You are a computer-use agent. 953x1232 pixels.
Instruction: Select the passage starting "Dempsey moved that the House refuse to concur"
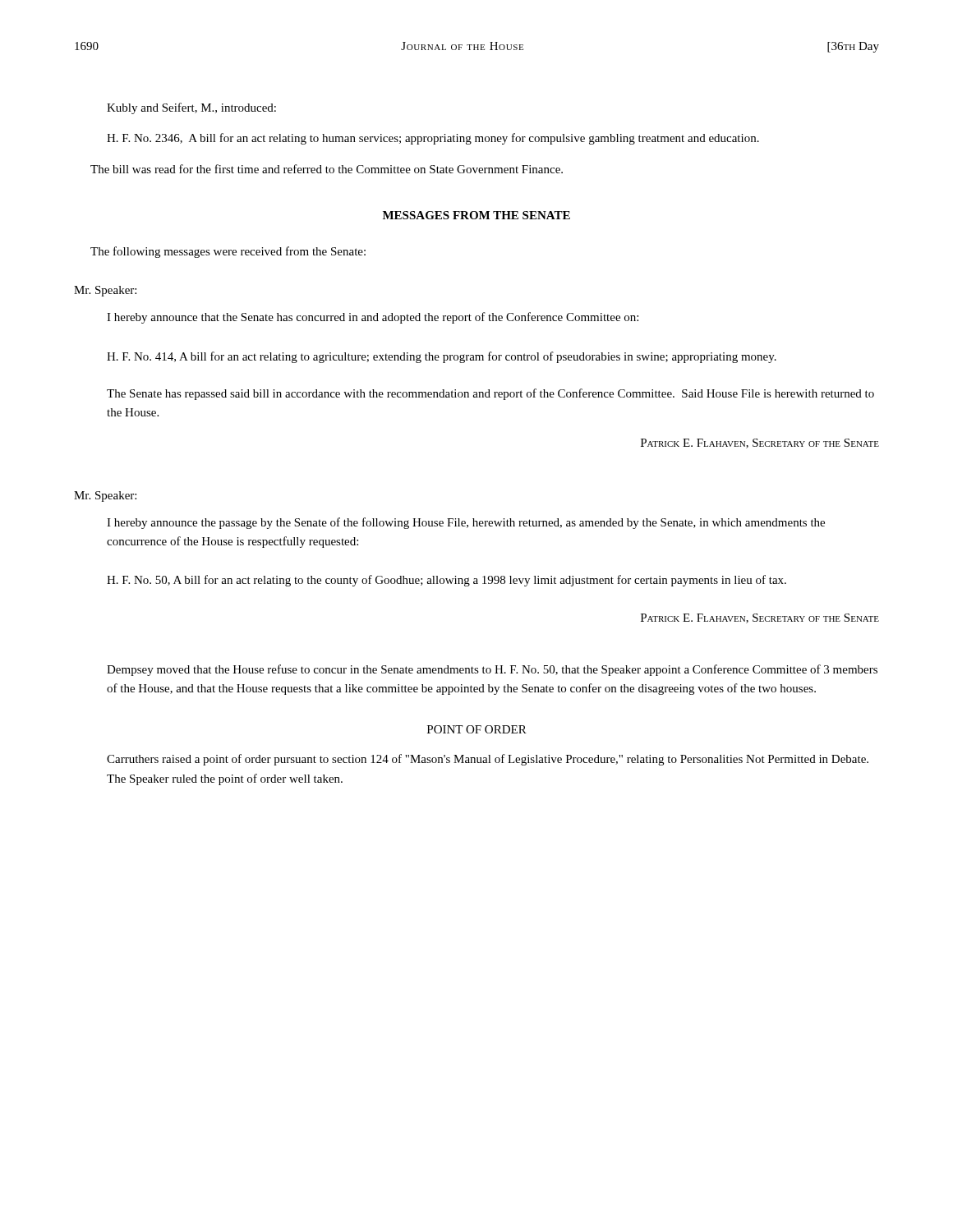coord(492,679)
